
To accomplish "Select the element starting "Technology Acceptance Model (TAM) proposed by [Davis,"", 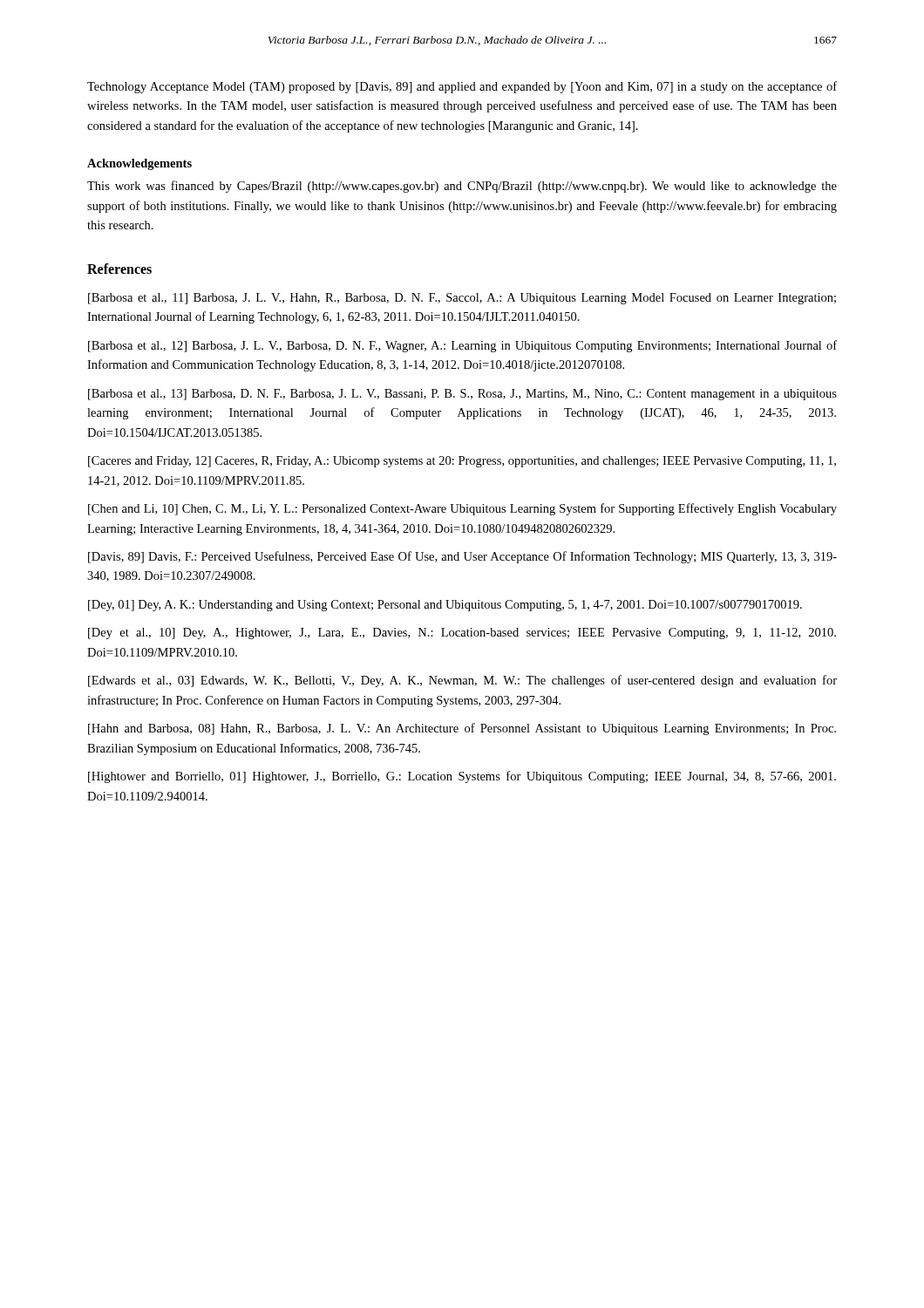I will tap(462, 106).
